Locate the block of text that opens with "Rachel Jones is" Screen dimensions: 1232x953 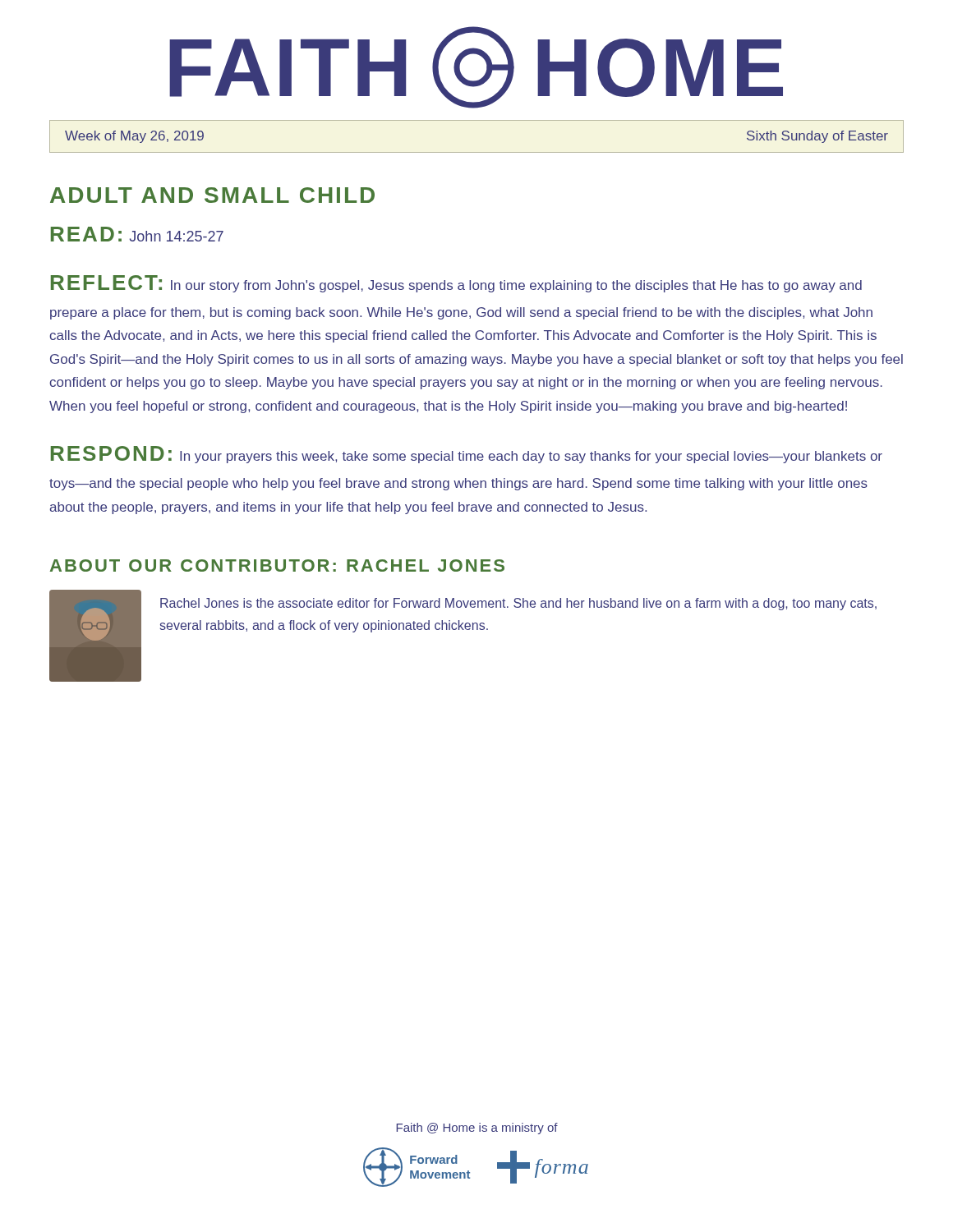(x=518, y=614)
